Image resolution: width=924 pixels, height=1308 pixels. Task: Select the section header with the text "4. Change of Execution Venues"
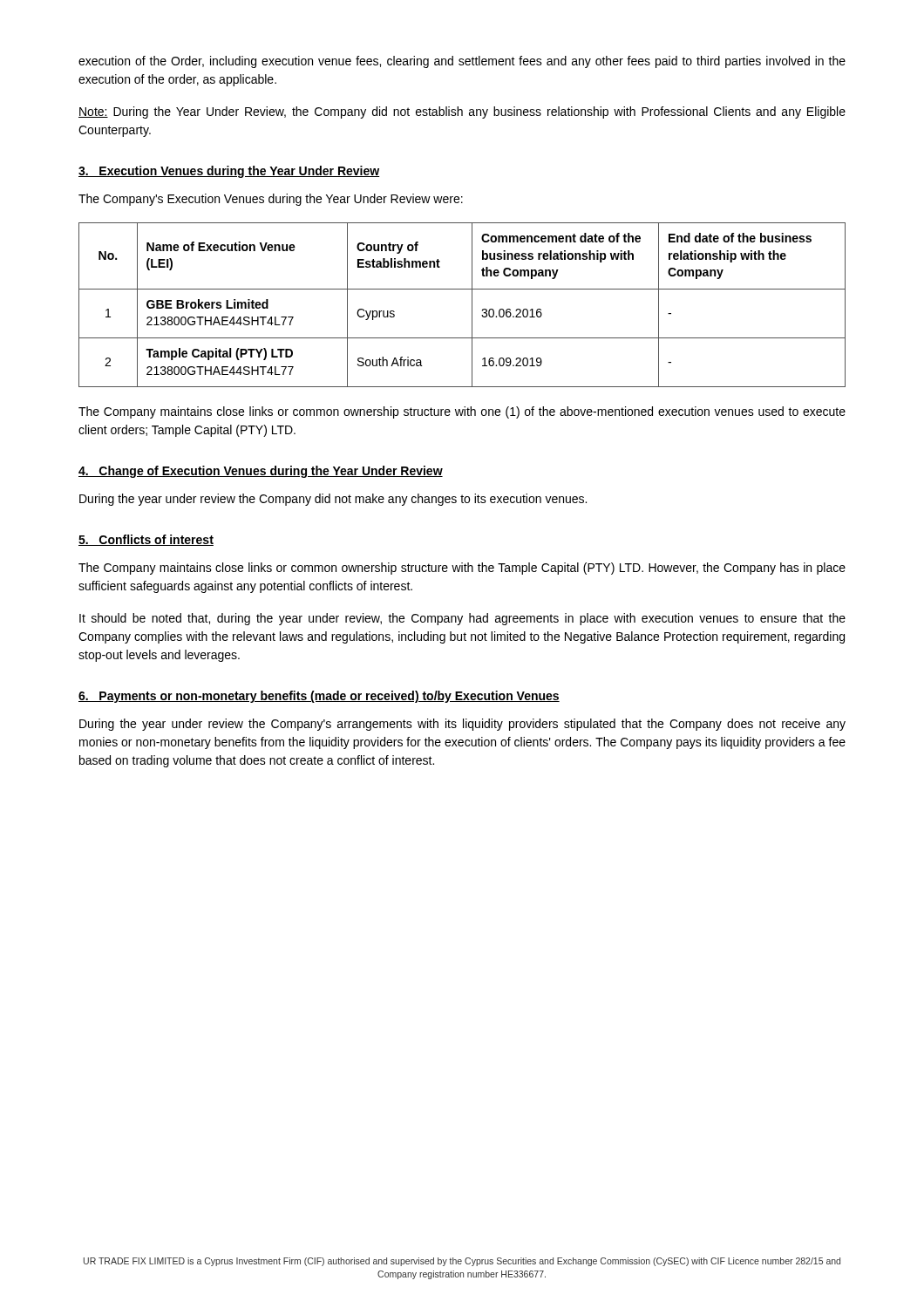click(260, 471)
